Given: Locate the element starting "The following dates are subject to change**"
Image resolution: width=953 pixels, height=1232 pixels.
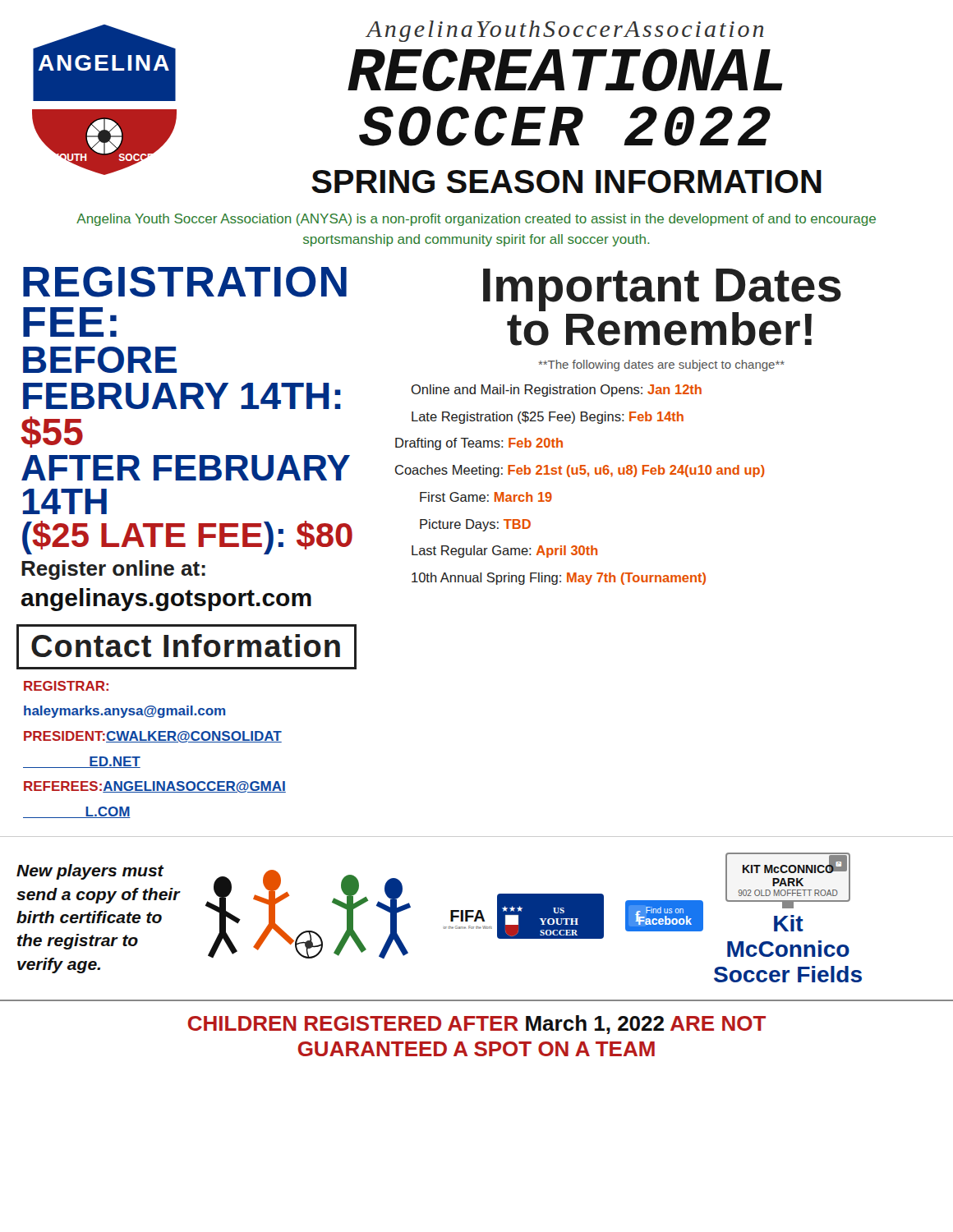Looking at the screenshot, I should [x=661, y=364].
